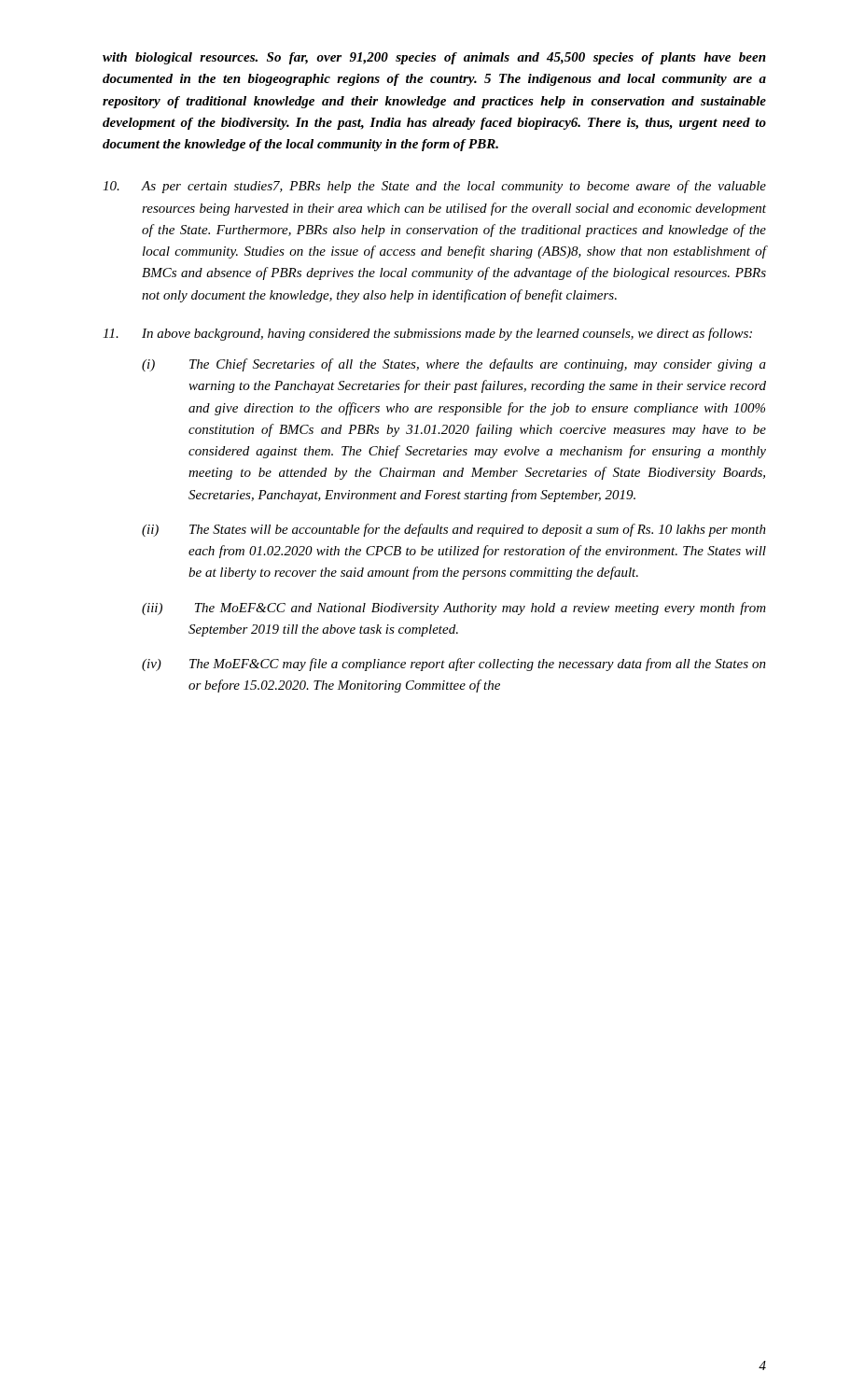The height and width of the screenshot is (1400, 850).
Task: Click on the text starting "with biological resources."
Action: 434,100
